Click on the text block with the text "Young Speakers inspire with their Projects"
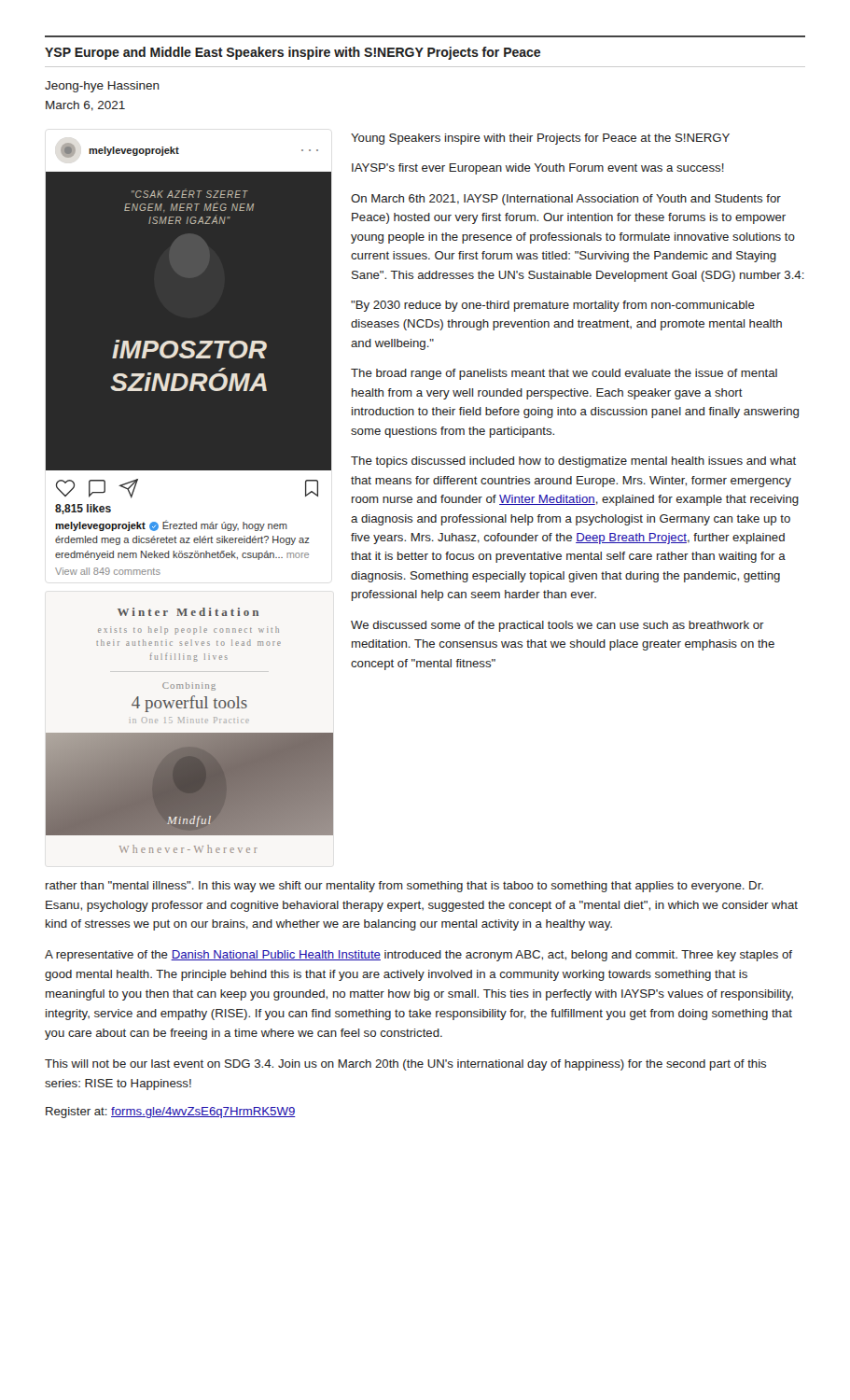The width and height of the screenshot is (850, 1400). coord(540,137)
